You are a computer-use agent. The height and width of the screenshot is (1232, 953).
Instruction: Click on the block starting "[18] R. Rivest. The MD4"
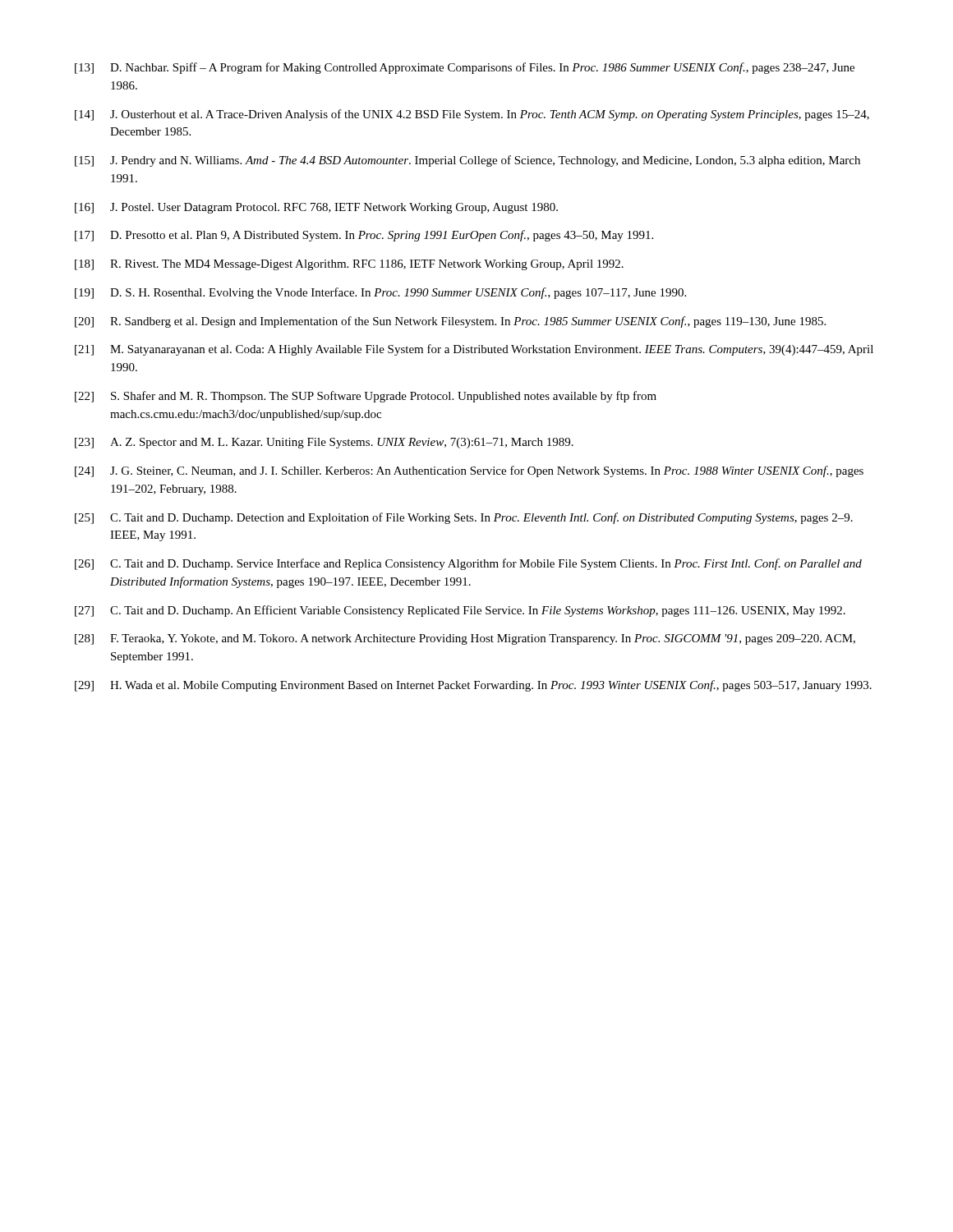[x=476, y=264]
